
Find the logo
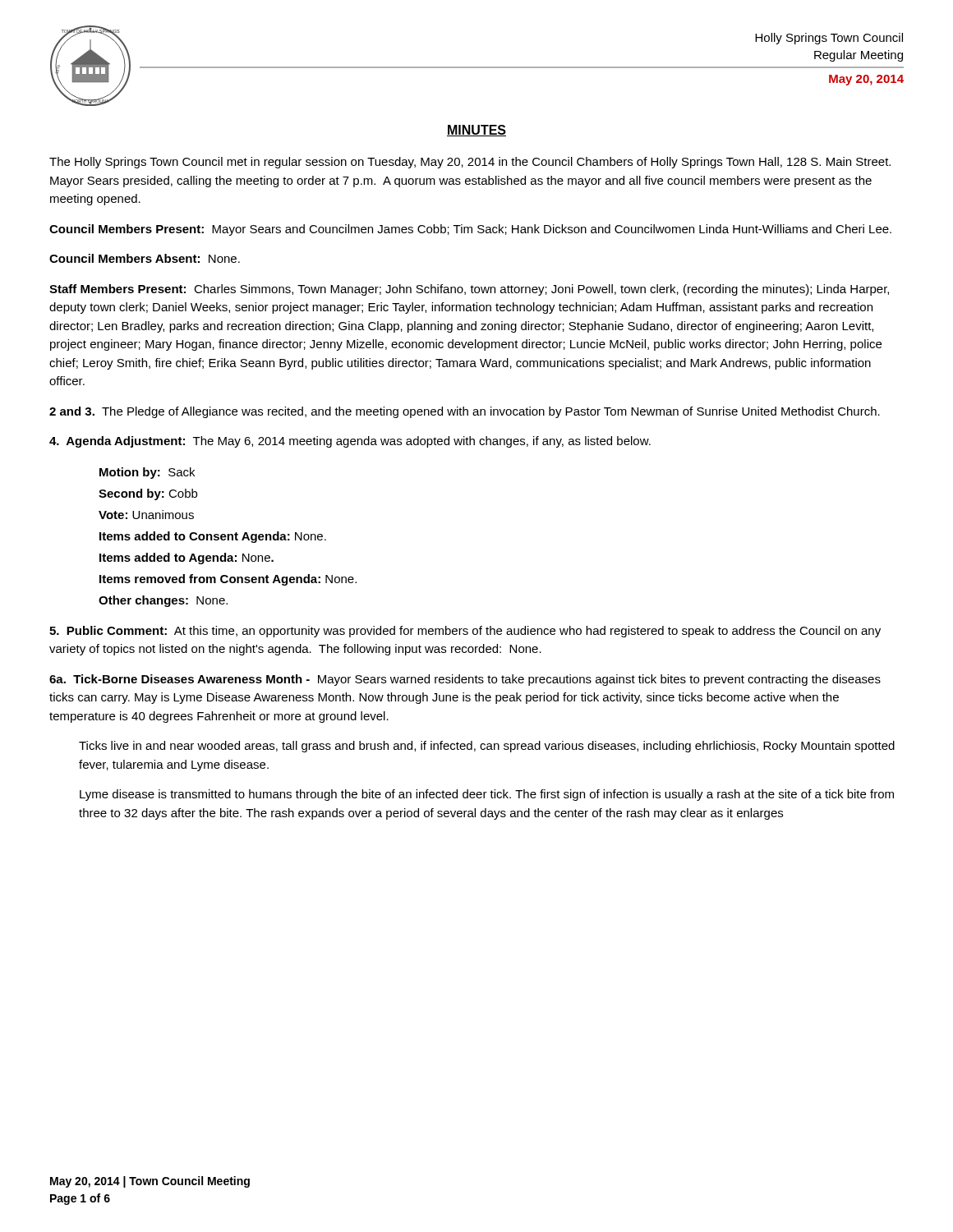[x=94, y=67]
